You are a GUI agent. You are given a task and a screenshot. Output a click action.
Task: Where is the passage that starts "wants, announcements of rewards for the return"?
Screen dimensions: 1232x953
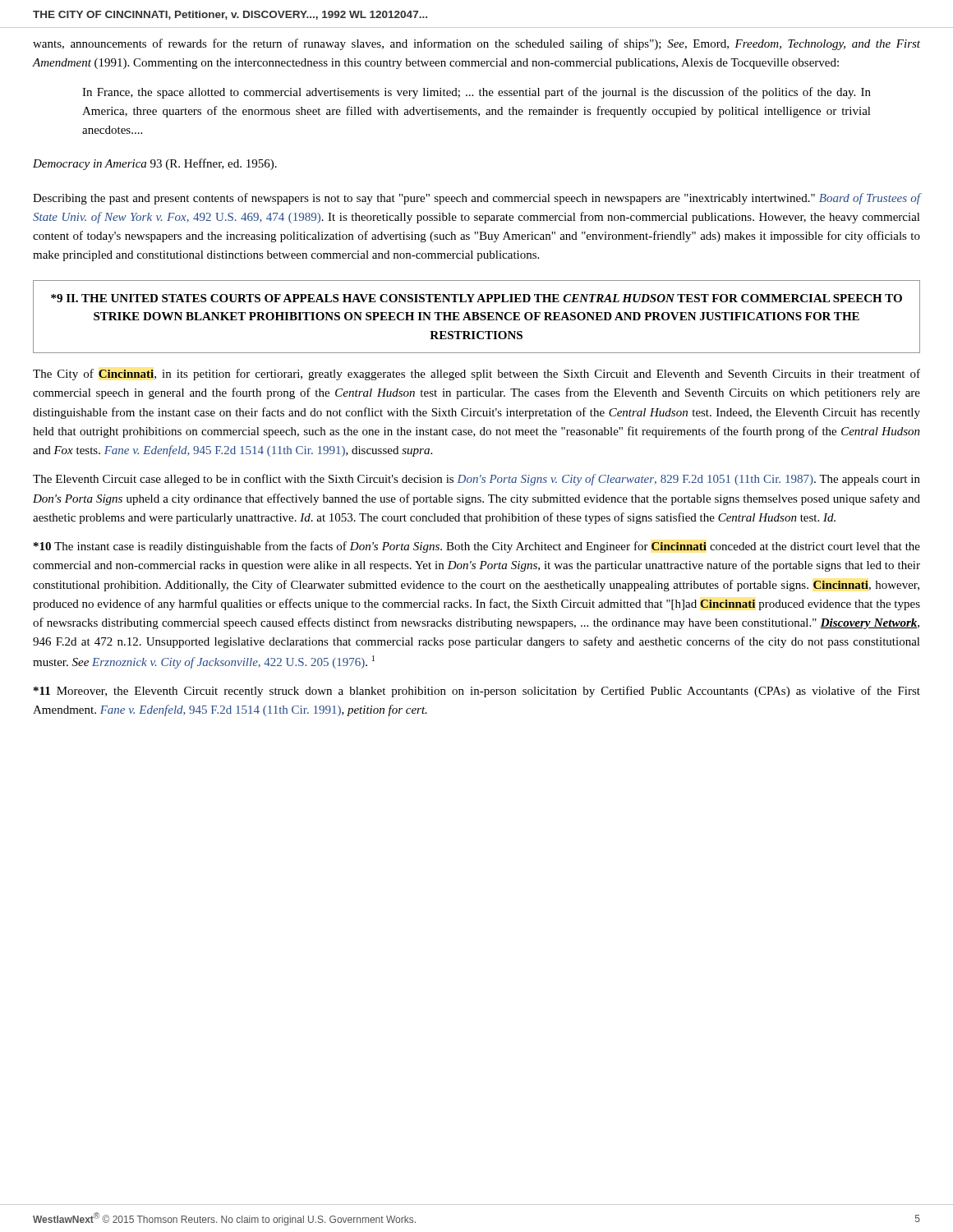tap(476, 54)
